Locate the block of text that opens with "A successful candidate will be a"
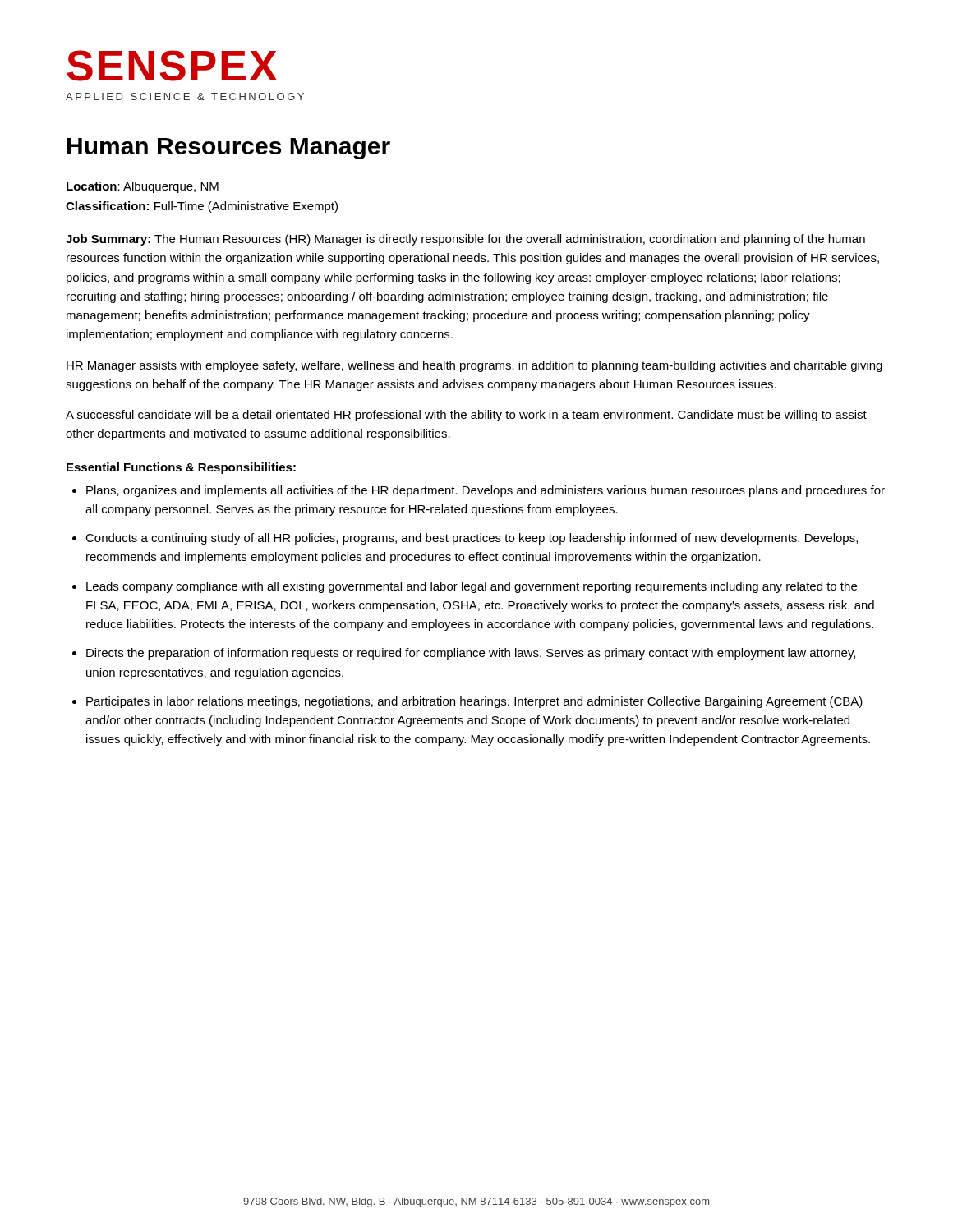The image size is (953, 1232). (466, 424)
